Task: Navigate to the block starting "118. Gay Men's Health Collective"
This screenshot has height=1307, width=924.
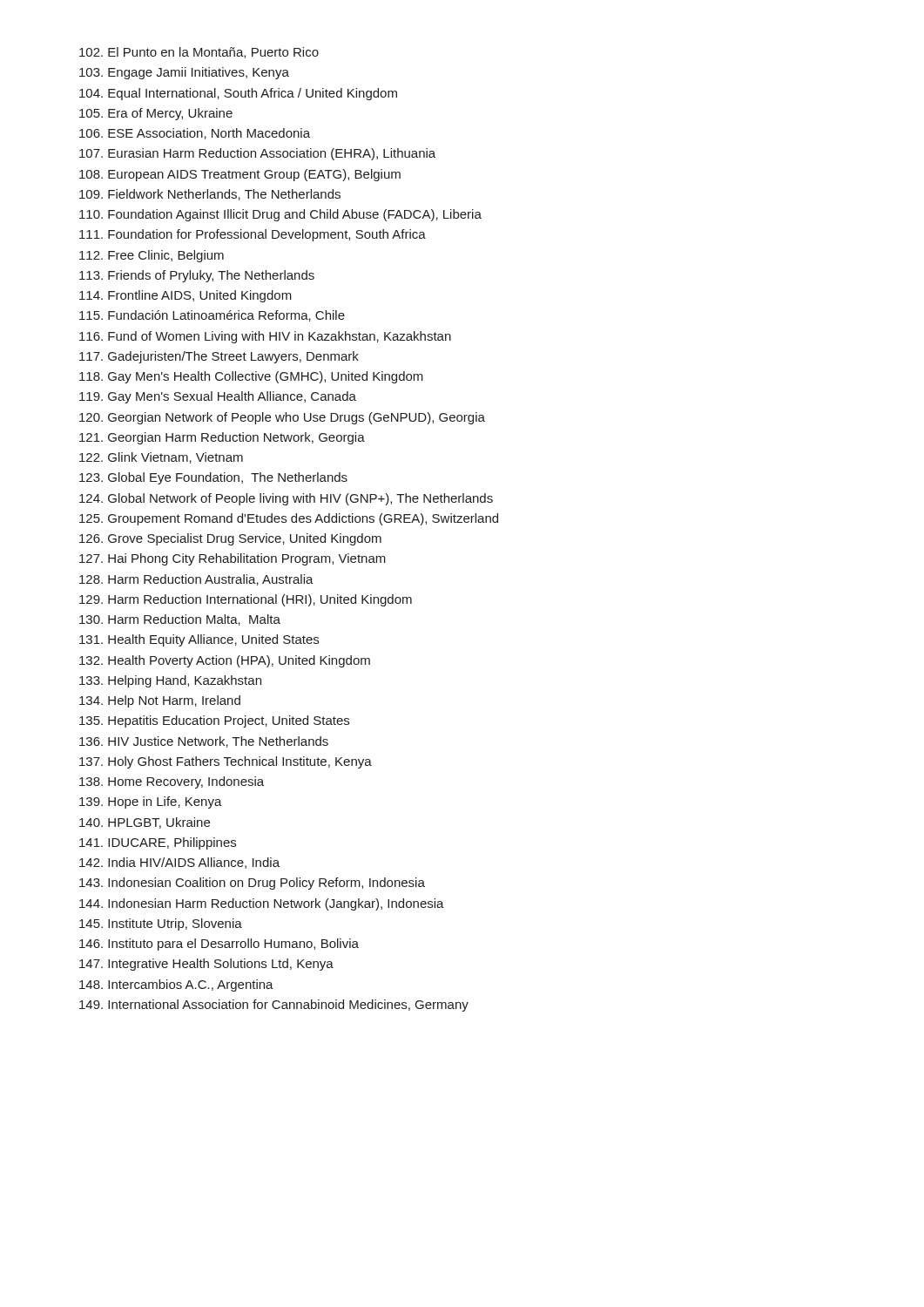Action: pos(251,376)
